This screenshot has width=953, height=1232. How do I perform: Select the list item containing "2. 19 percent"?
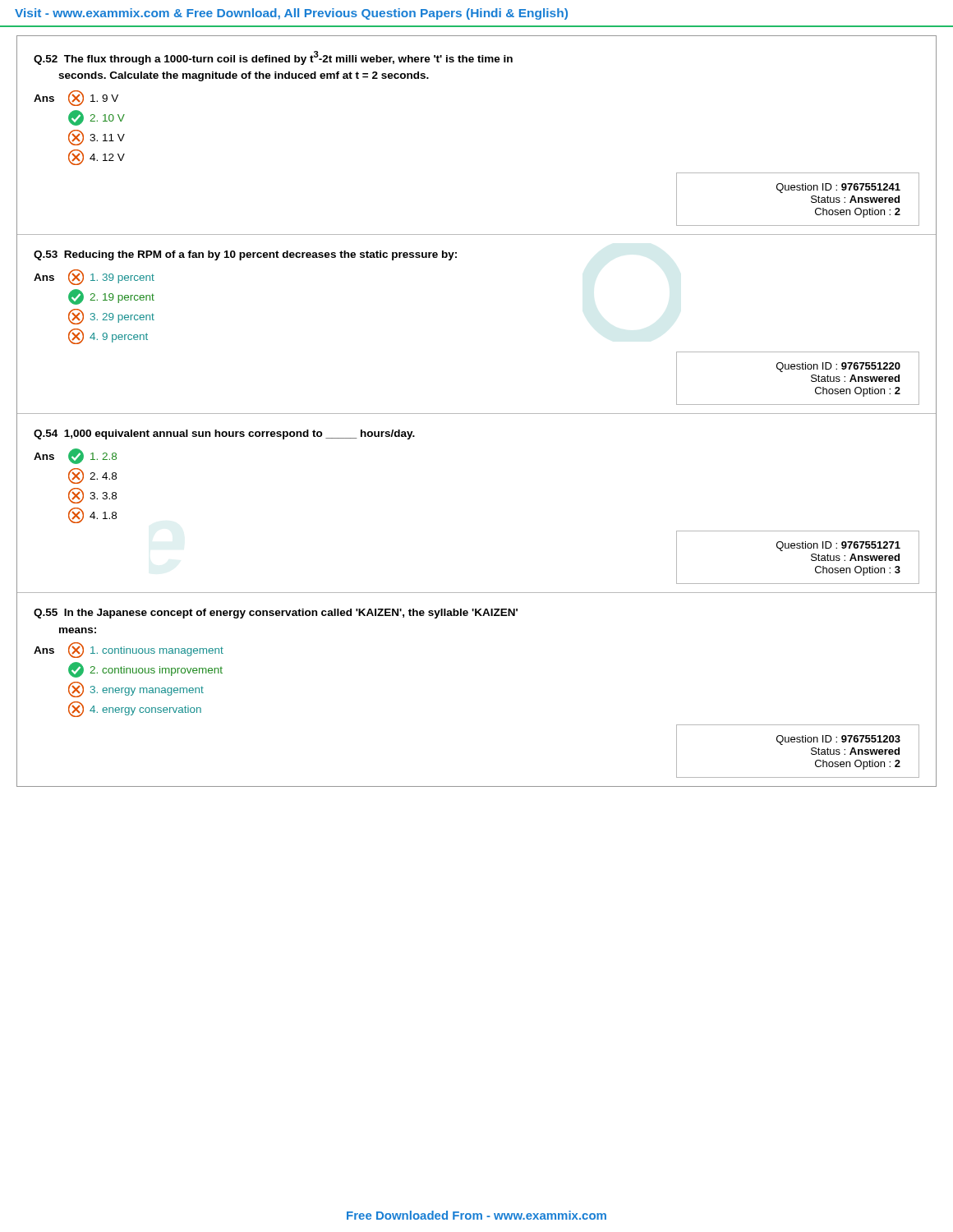click(x=111, y=297)
